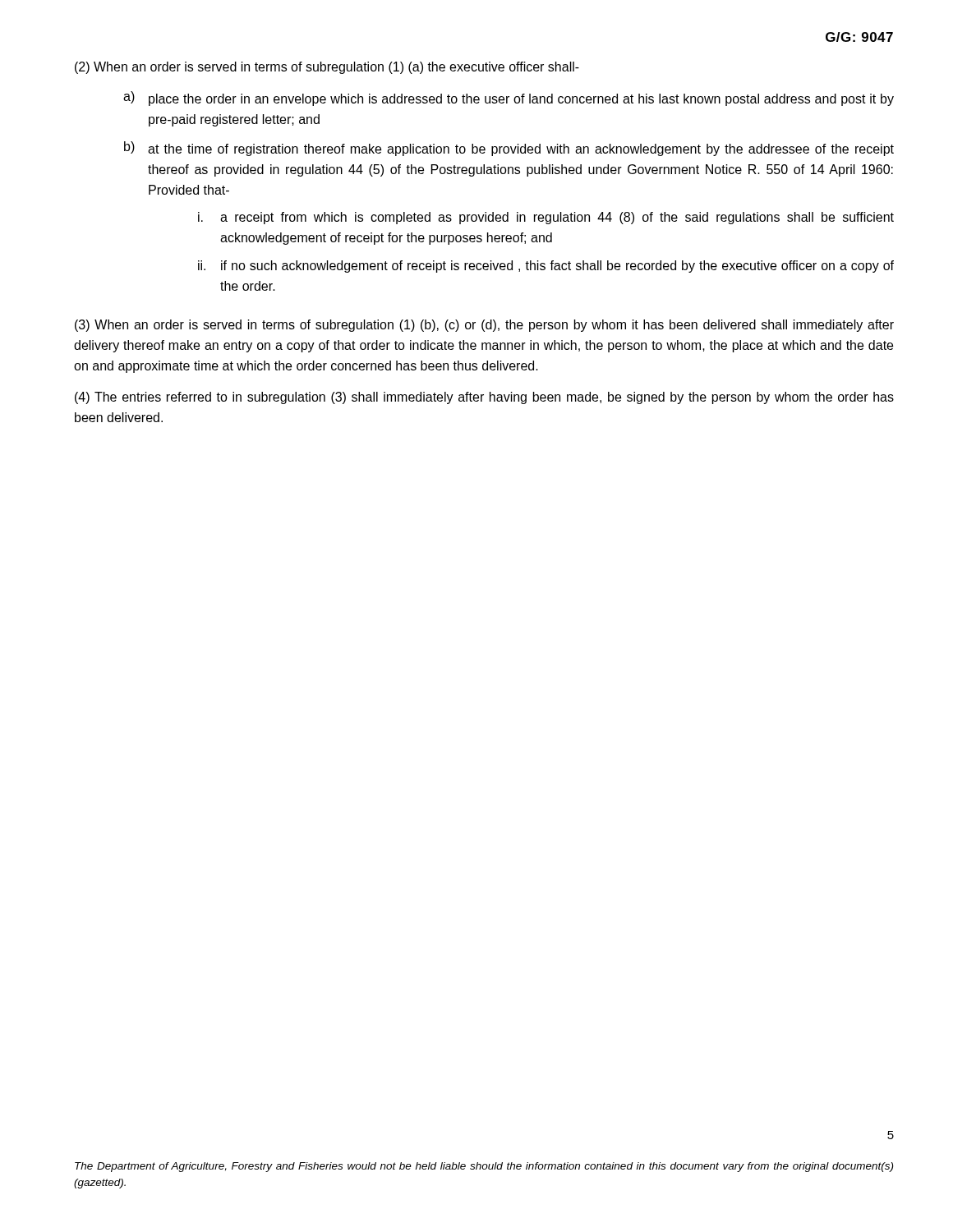Click on the region starting "a) place the order in an"

pos(509,110)
